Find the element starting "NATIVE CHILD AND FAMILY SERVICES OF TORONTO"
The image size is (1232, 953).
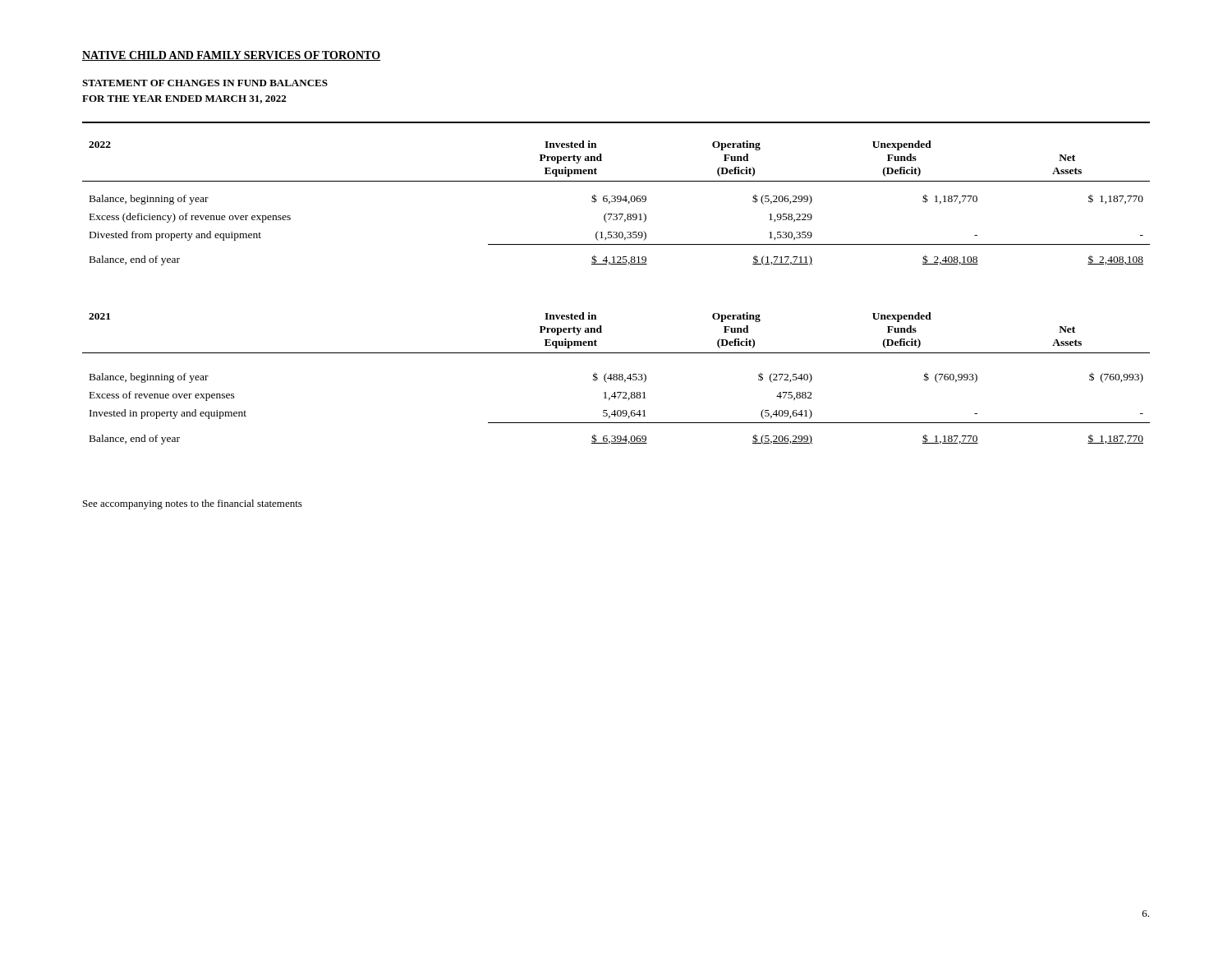(x=231, y=55)
